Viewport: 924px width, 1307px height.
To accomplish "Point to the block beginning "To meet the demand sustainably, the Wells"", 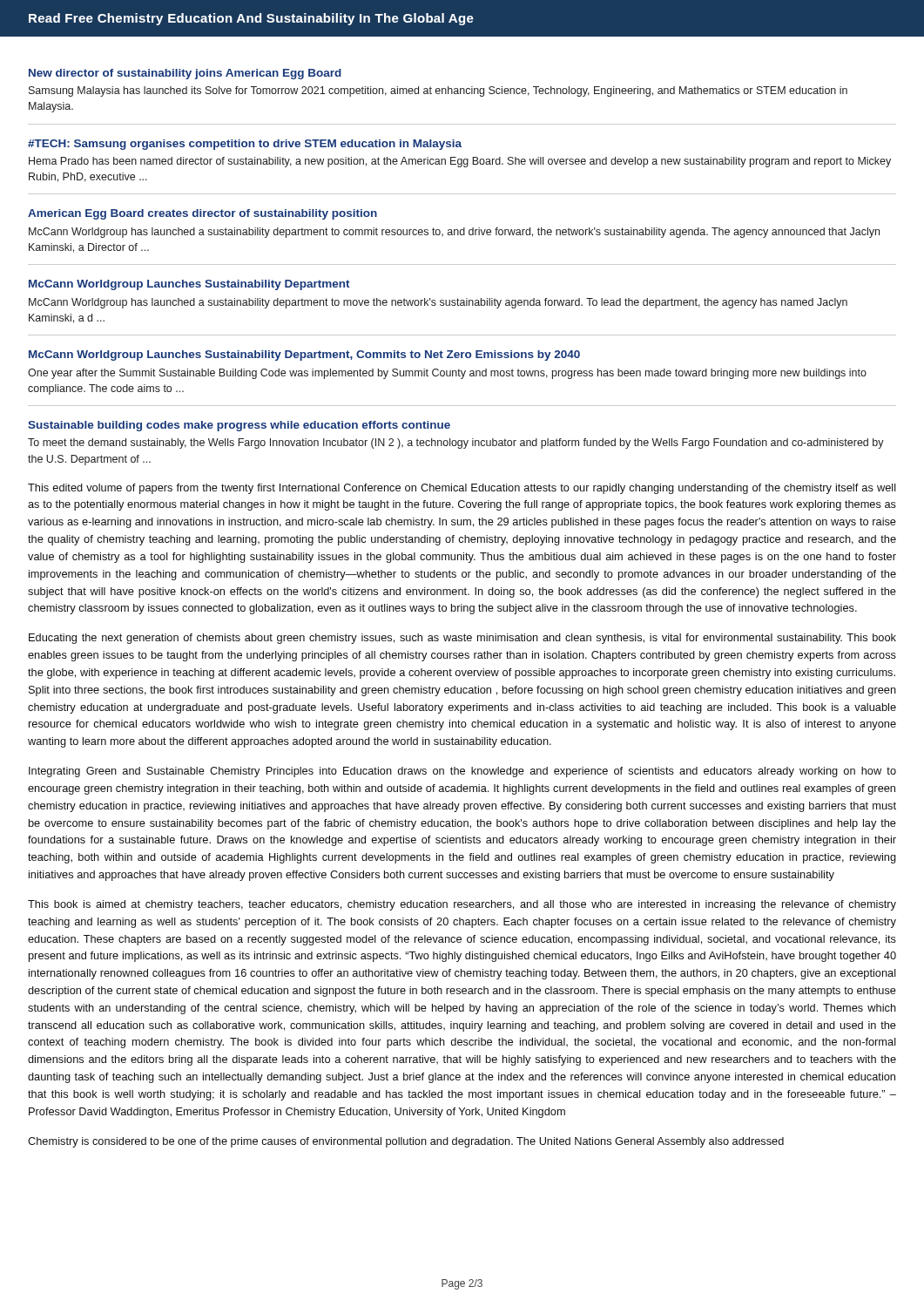I will (x=456, y=451).
